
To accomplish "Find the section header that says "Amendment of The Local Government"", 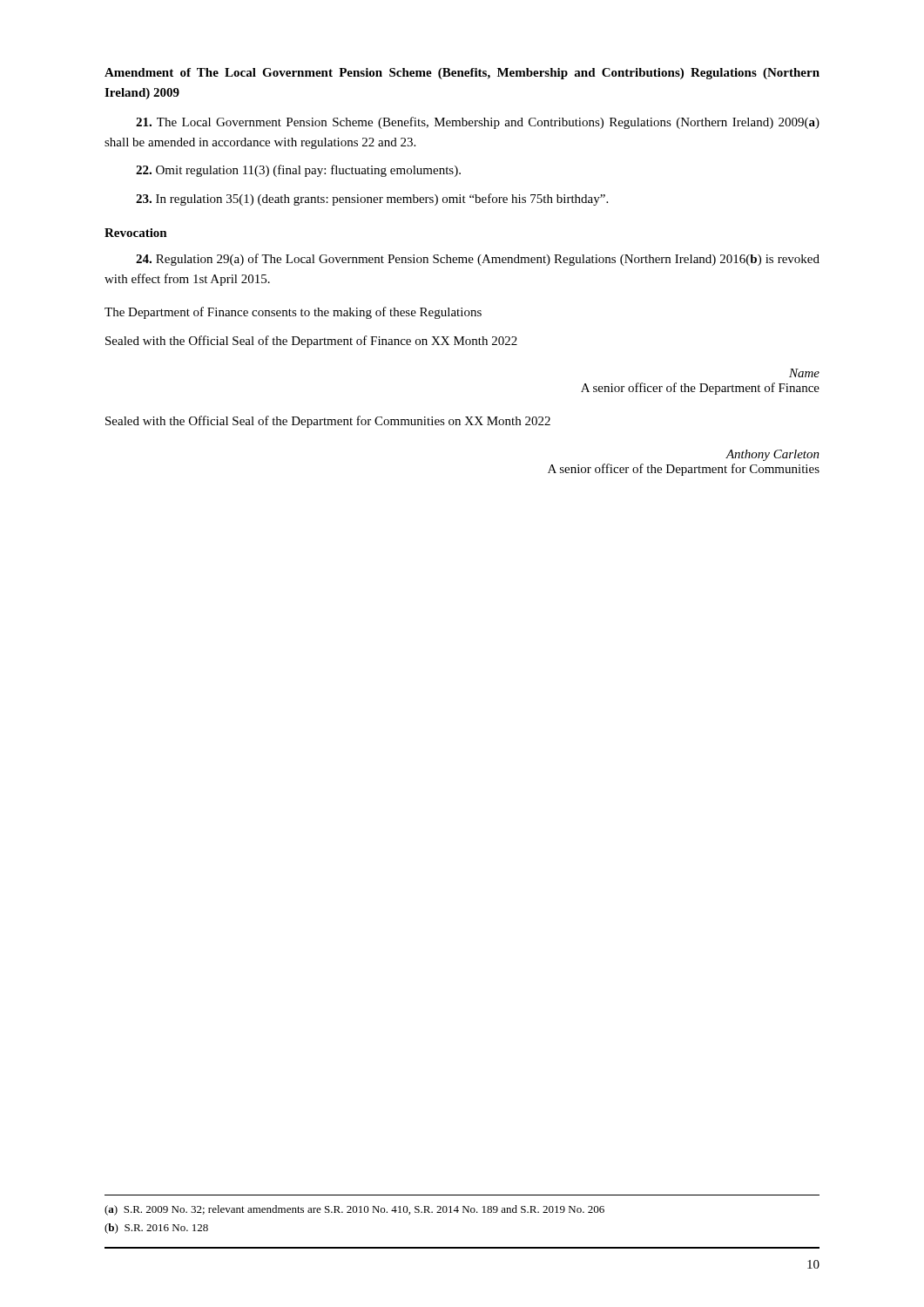I will [x=462, y=82].
